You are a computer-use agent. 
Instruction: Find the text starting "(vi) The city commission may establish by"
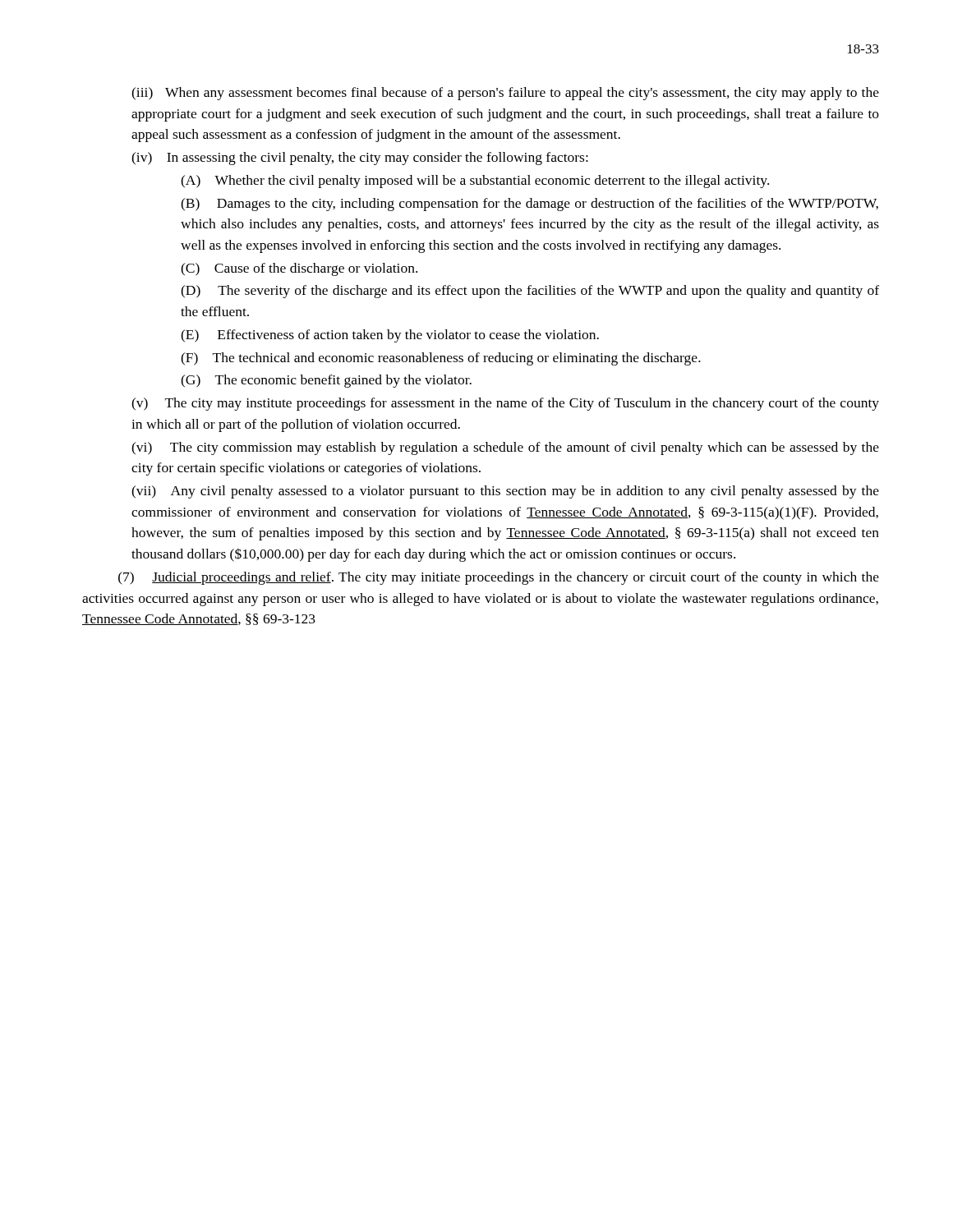tap(505, 458)
